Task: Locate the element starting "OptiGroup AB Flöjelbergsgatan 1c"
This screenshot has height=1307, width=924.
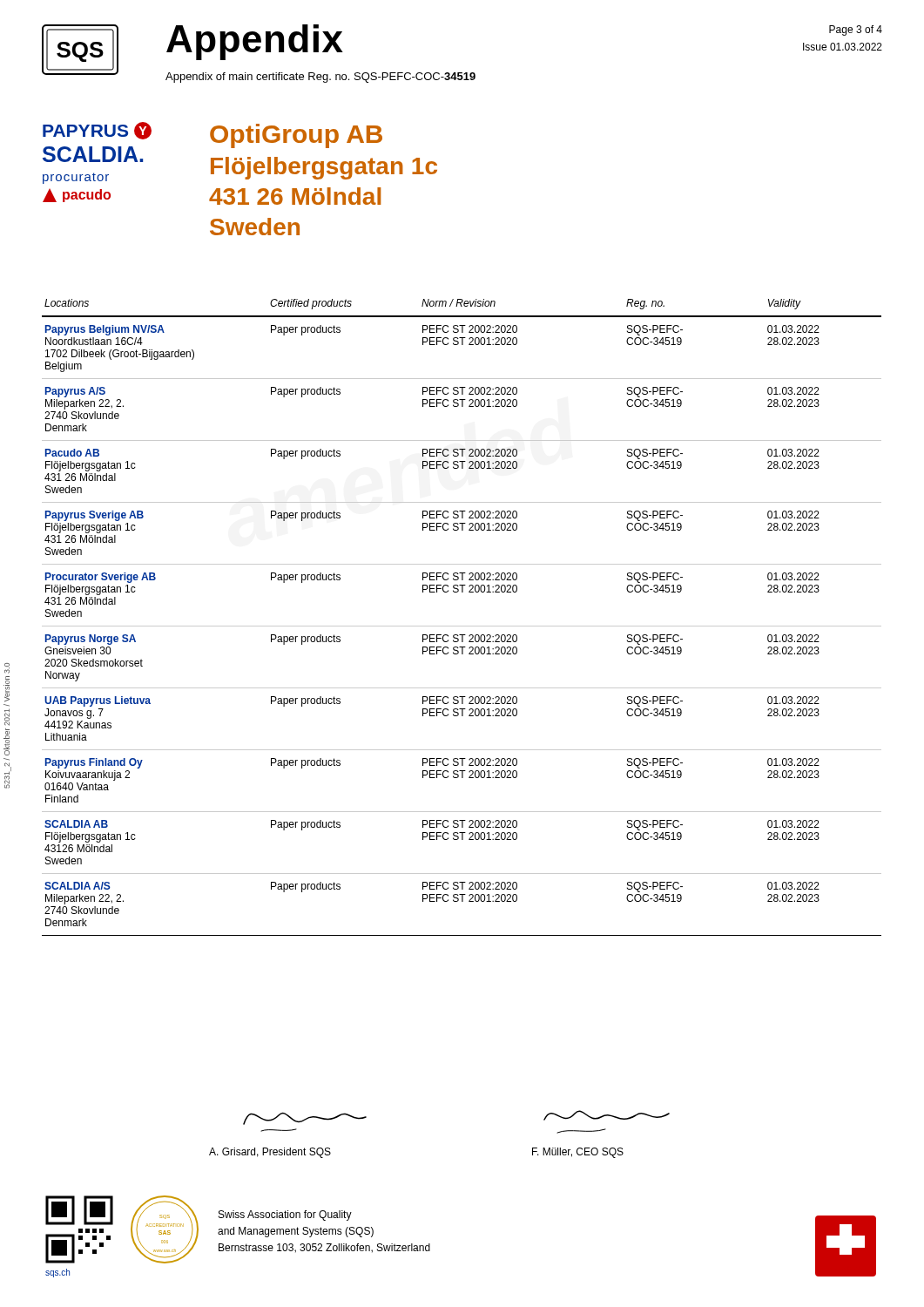Action: point(324,180)
